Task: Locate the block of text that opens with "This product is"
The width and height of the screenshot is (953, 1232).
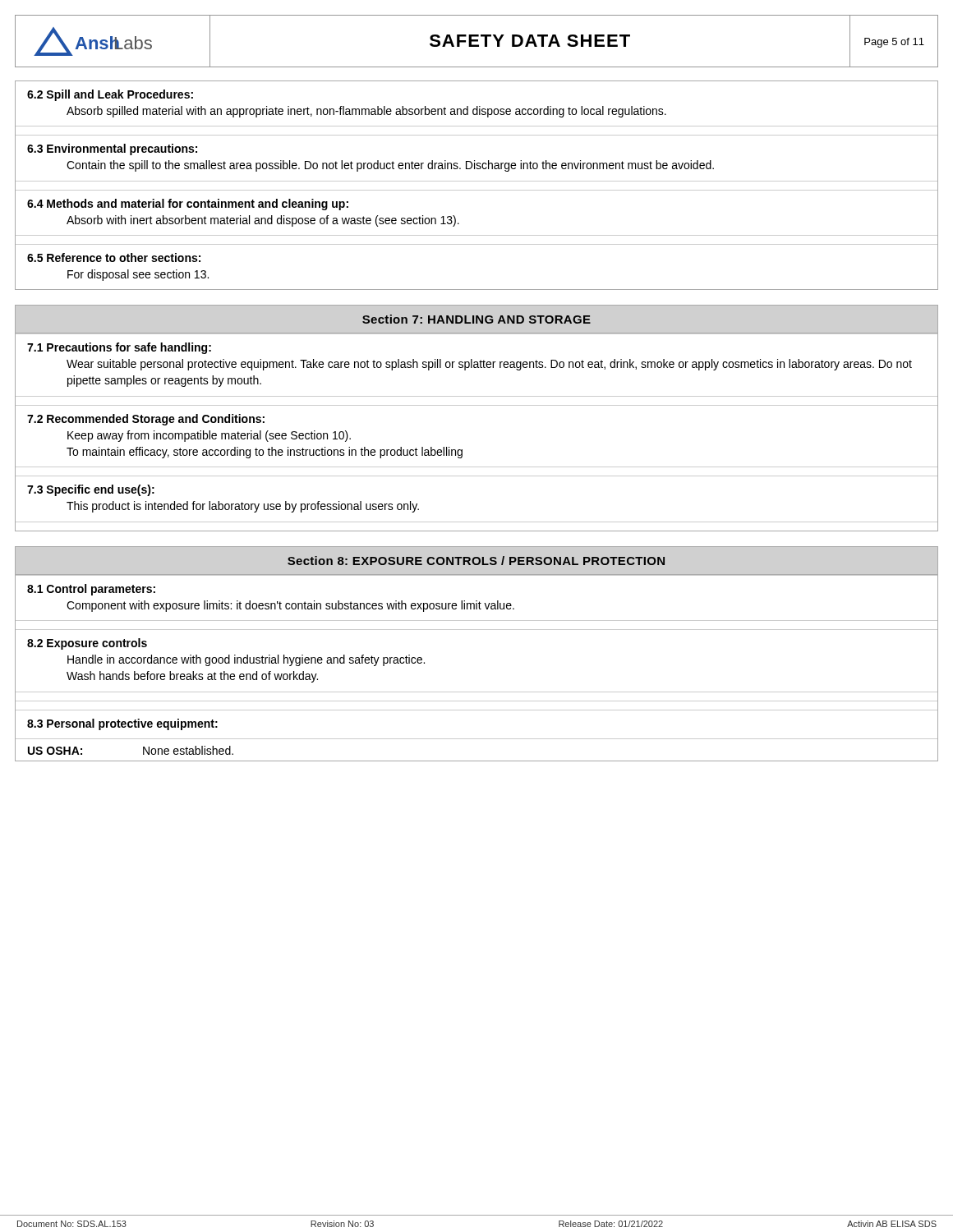Action: pos(243,506)
